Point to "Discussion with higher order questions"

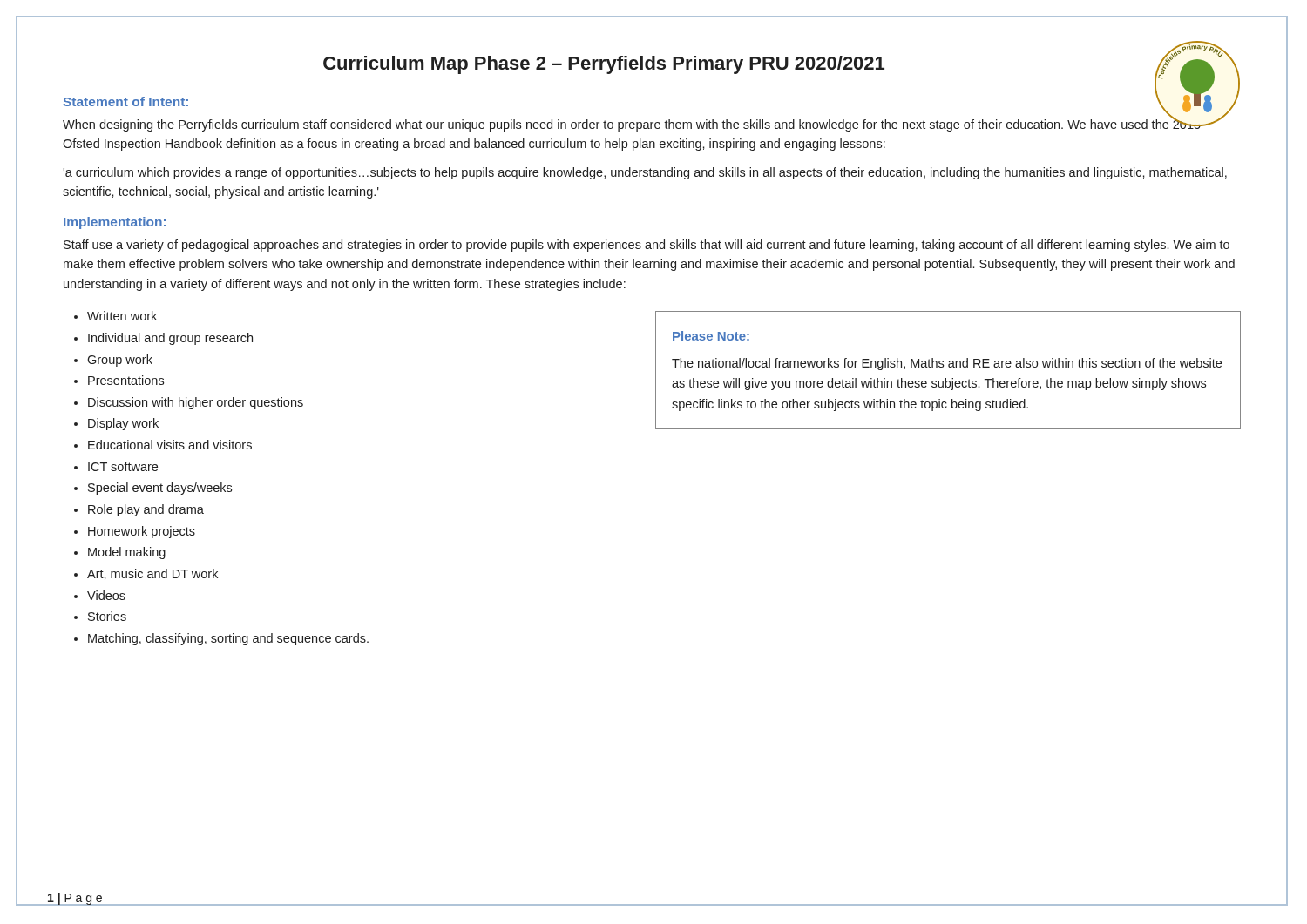coord(195,402)
